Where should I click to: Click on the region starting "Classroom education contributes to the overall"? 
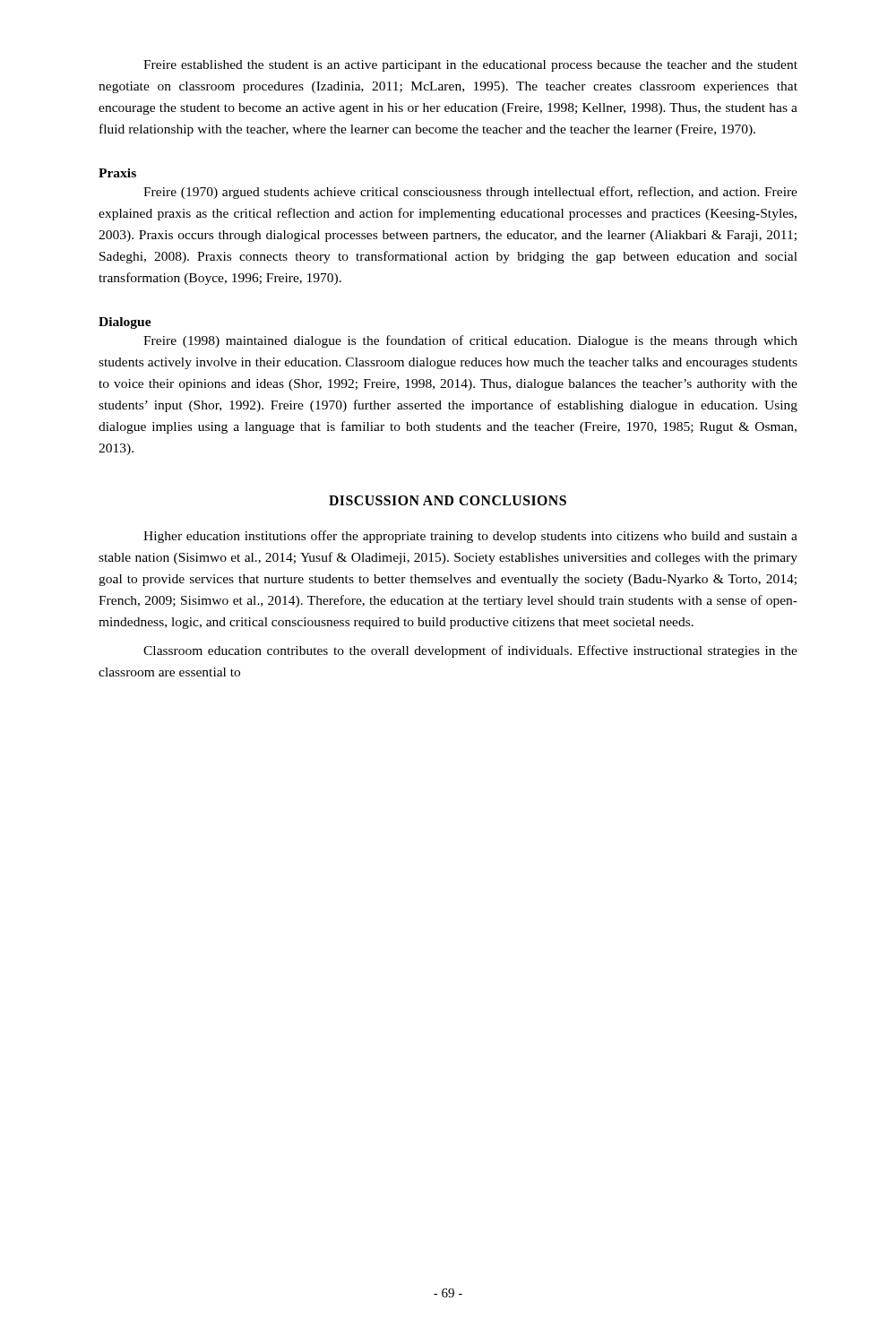coord(448,662)
